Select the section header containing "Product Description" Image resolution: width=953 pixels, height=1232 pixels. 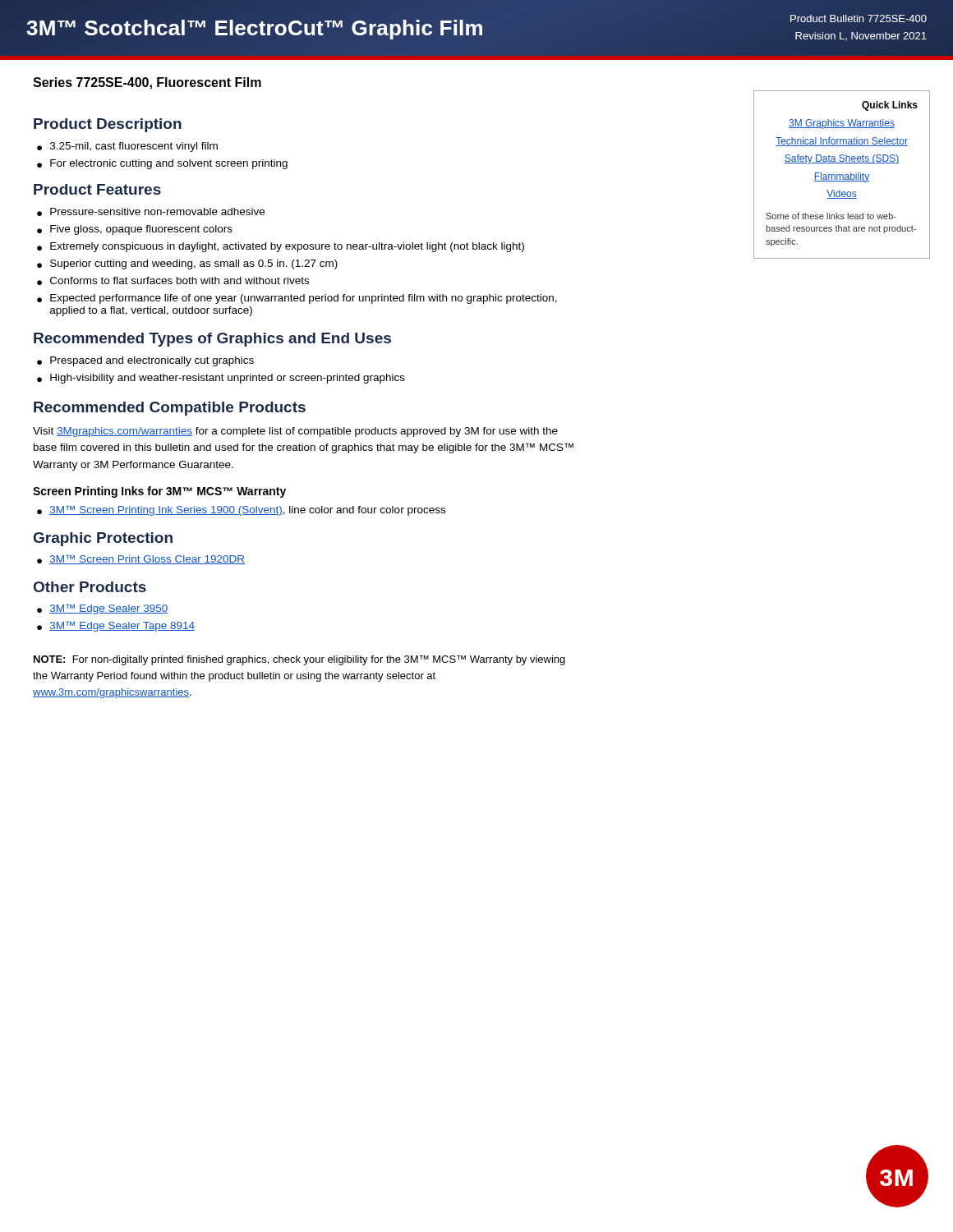coord(107,124)
